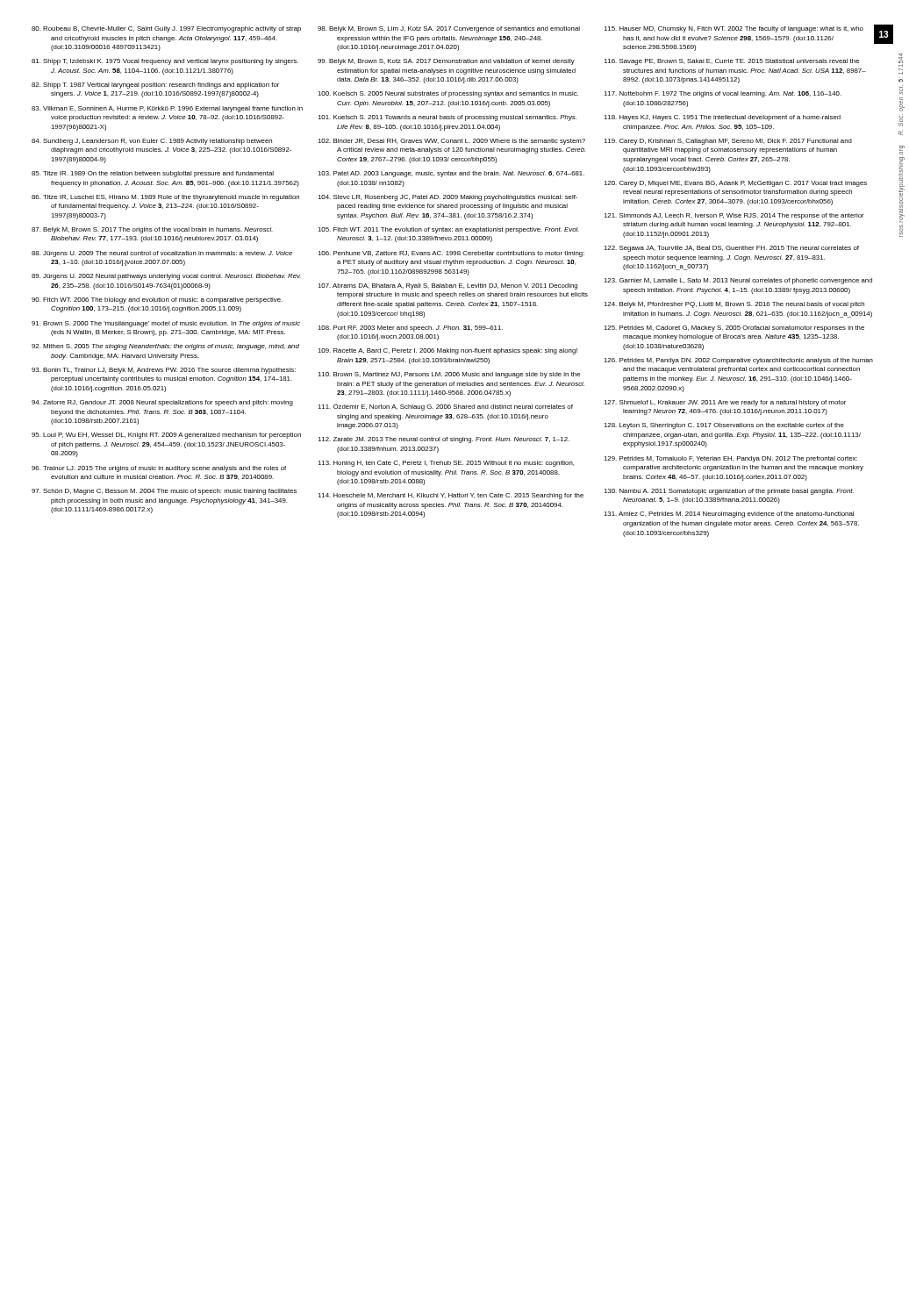This screenshot has height=1316, width=909.
Task: Click on the list item that says "122. Segawa JA, Tourville JA,"
Action: point(731,257)
